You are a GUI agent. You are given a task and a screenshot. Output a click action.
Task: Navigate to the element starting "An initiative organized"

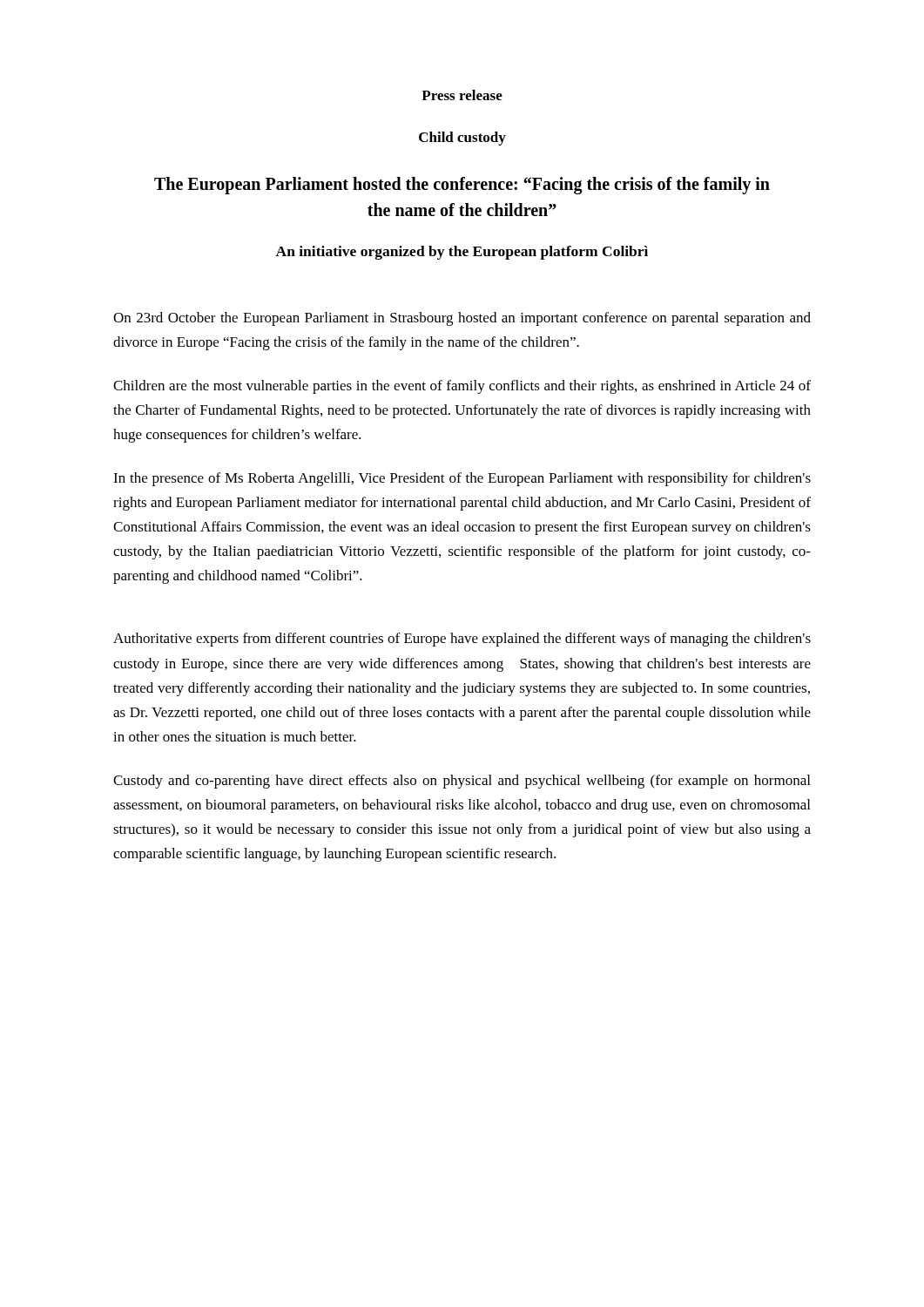(x=462, y=251)
